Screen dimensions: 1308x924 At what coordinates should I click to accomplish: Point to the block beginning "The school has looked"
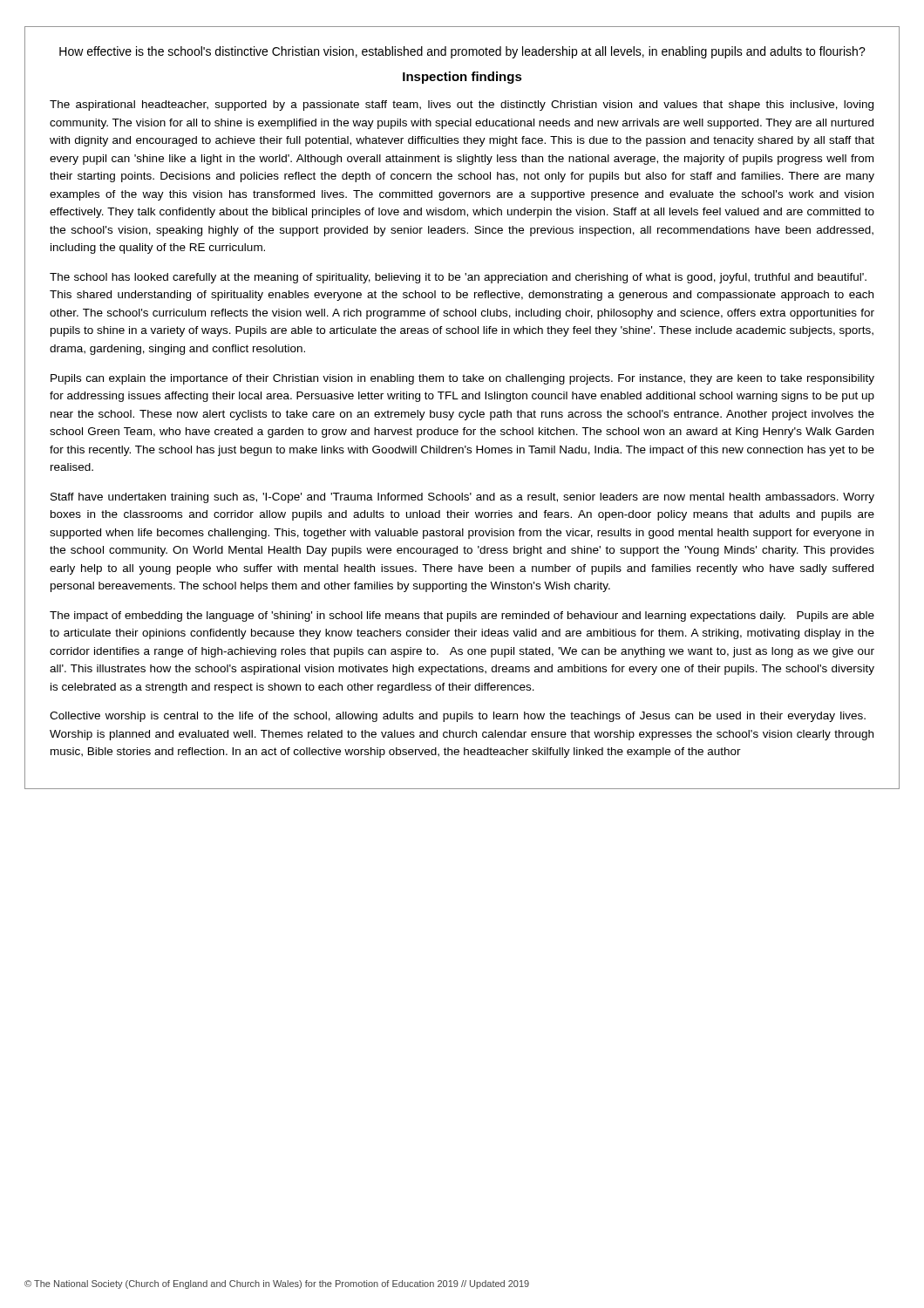pyautogui.click(x=462, y=313)
